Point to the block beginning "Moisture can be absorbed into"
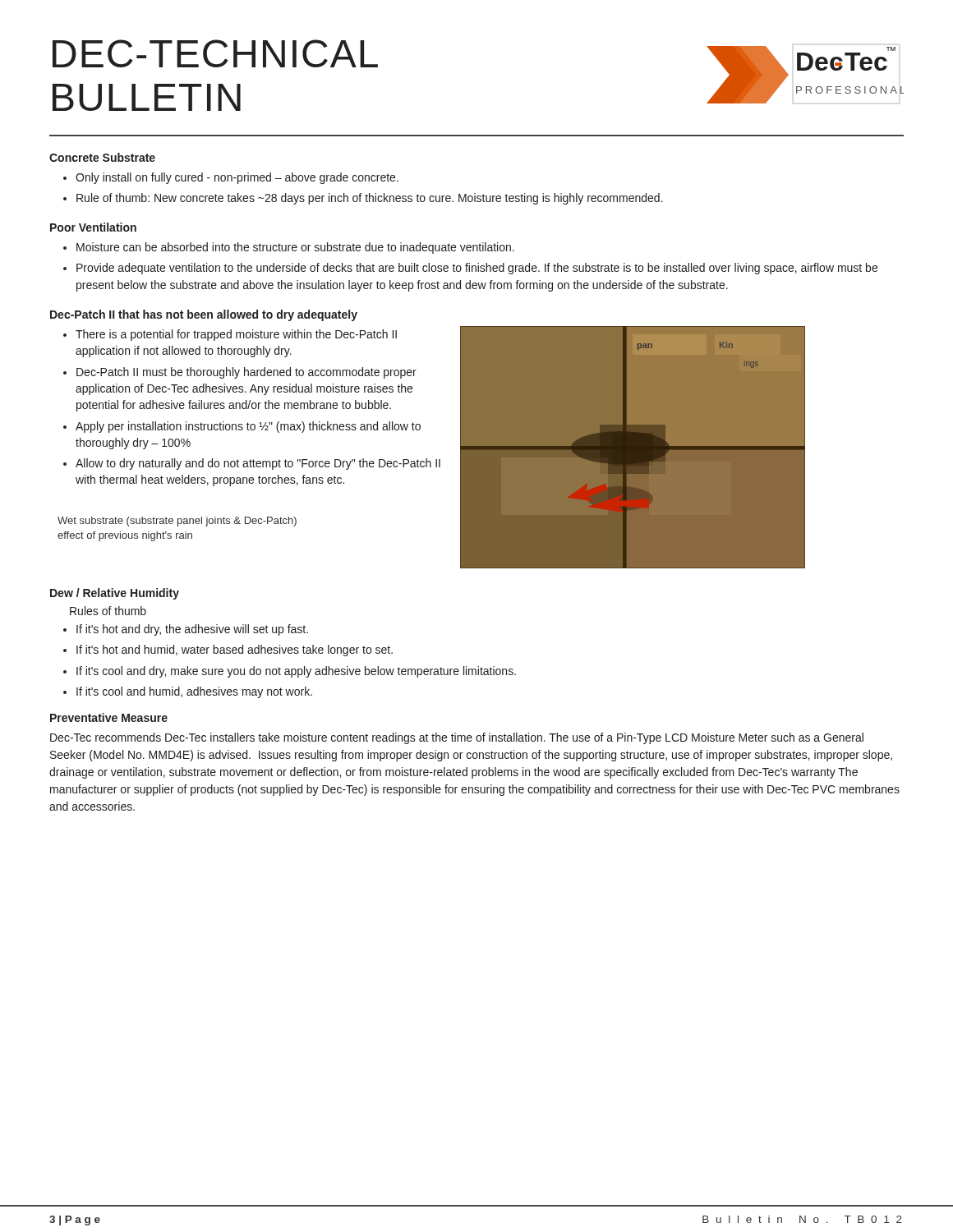Screen dimensions: 1232x953 pyautogui.click(x=295, y=247)
